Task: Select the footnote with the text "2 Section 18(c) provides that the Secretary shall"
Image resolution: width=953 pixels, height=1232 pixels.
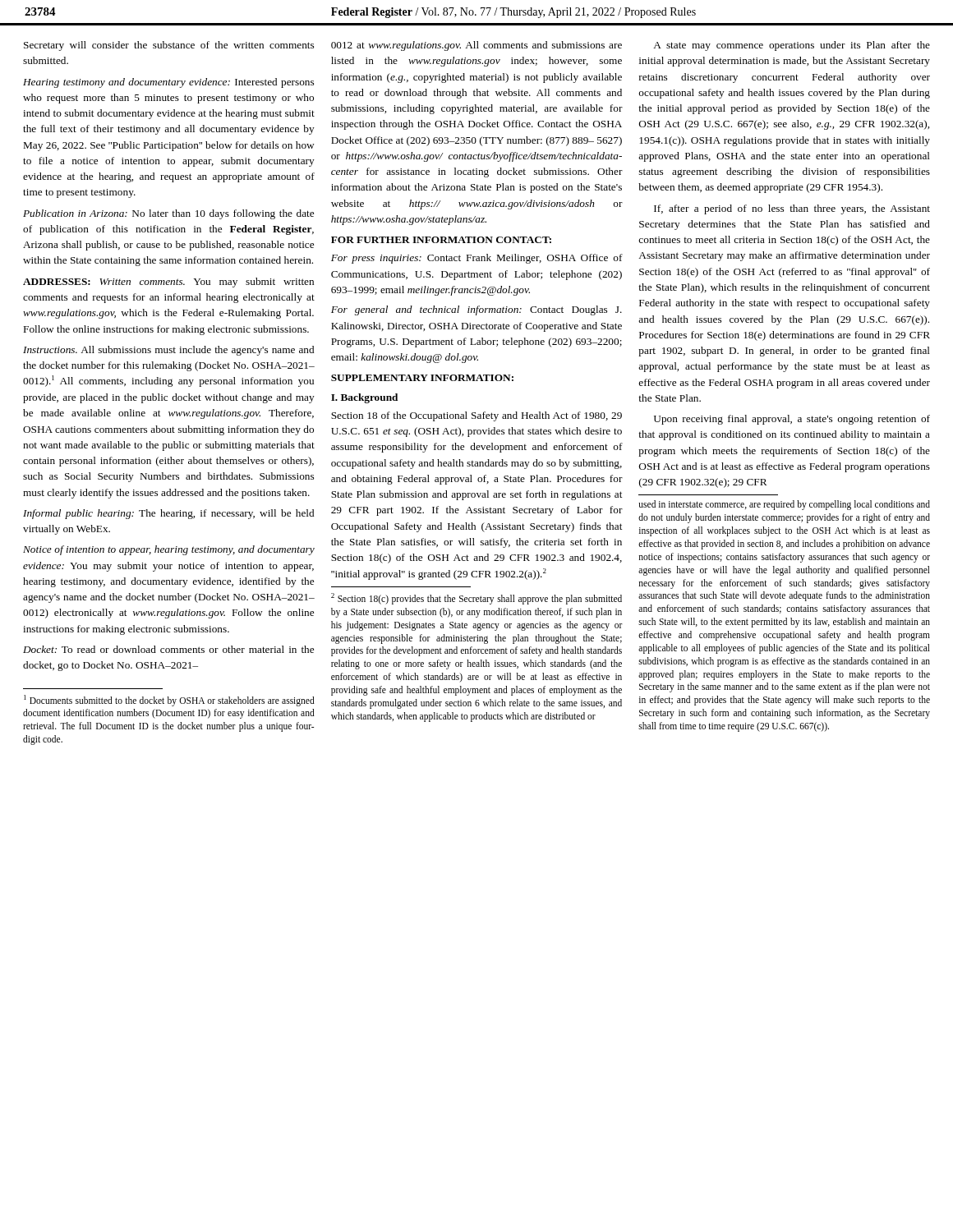Action: (x=476, y=657)
